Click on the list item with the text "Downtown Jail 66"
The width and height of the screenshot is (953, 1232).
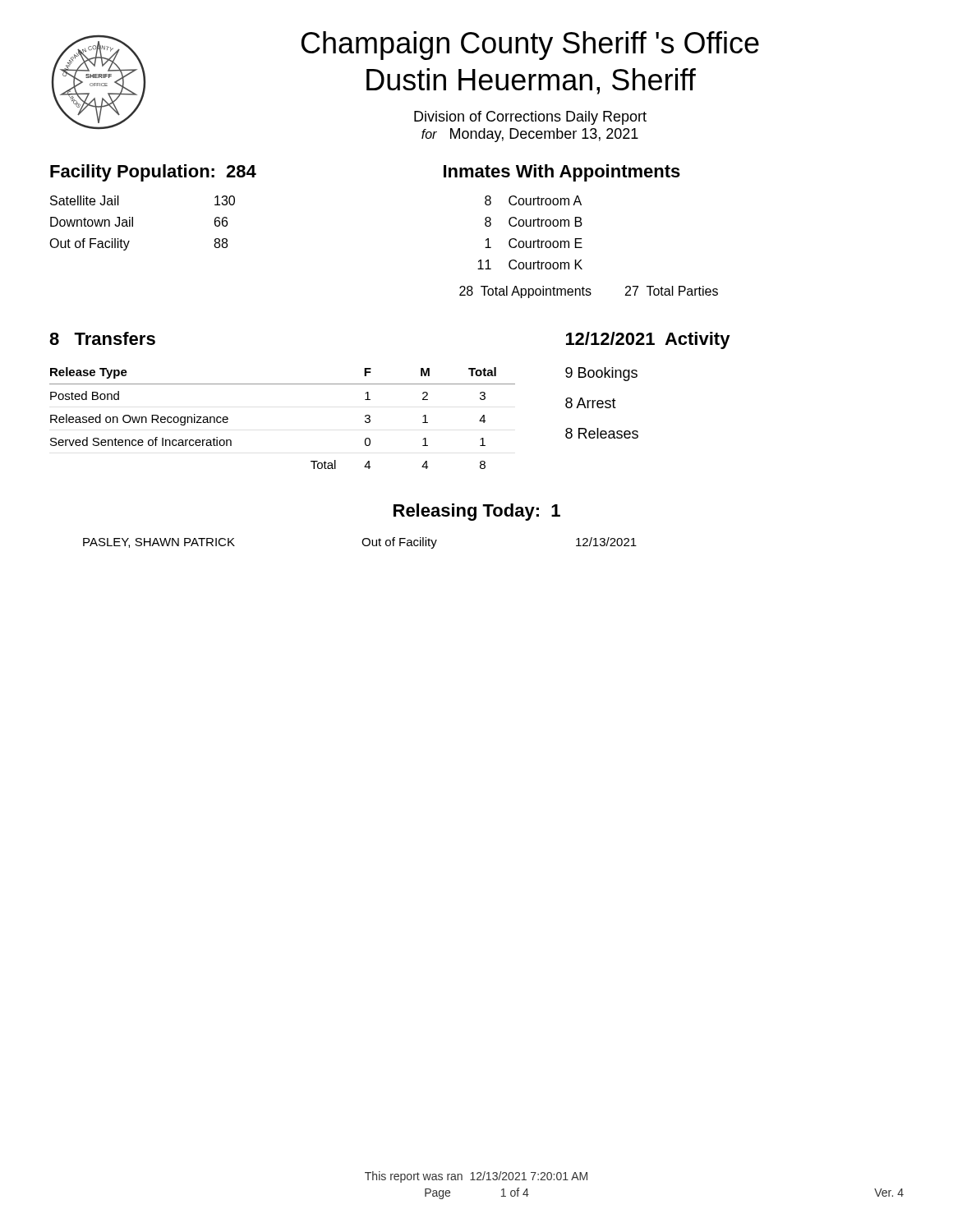pos(93,221)
